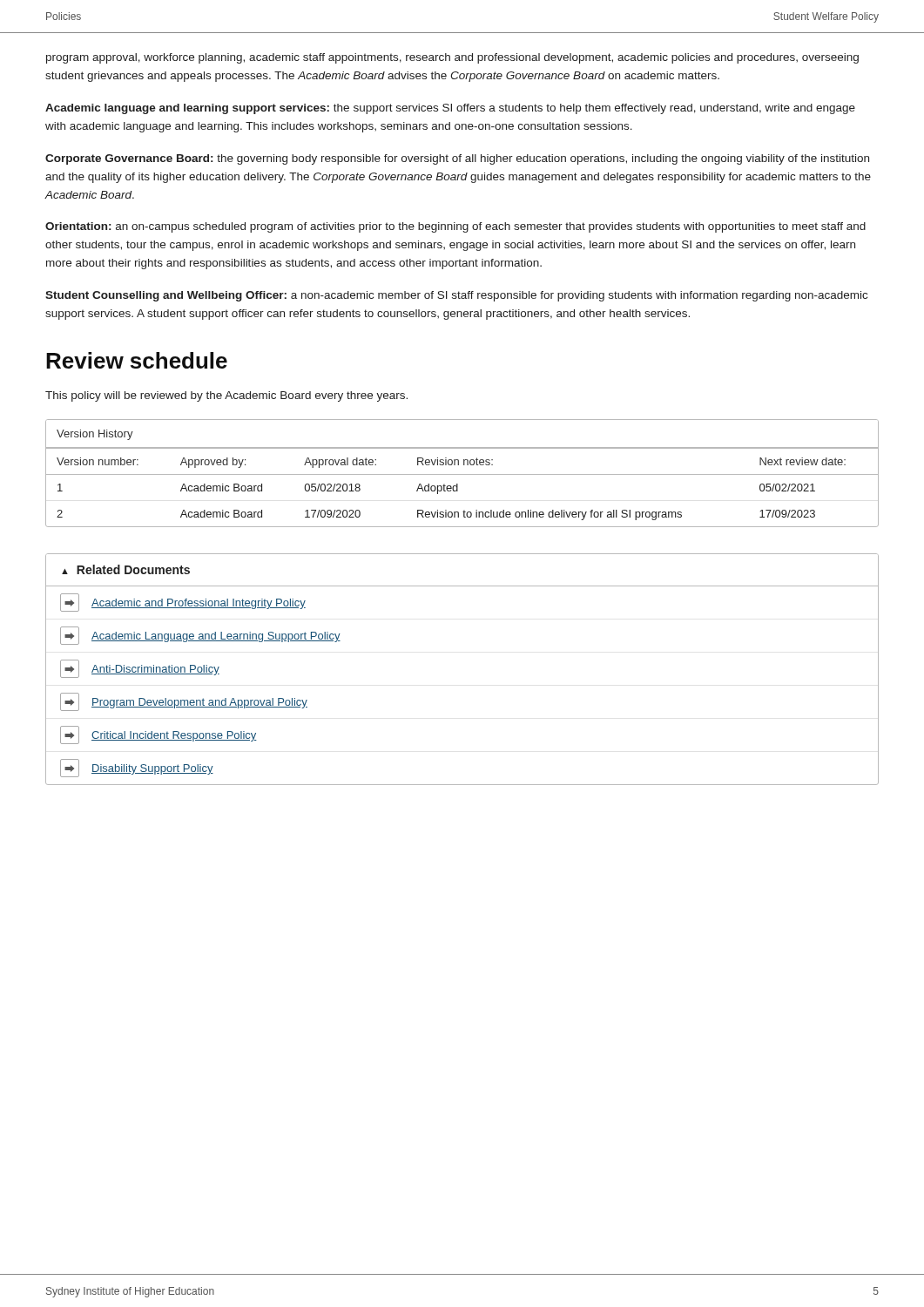The height and width of the screenshot is (1307, 924).
Task: Where is the passage that starts "Student Counselling and Wellbeing"?
Action: click(457, 304)
